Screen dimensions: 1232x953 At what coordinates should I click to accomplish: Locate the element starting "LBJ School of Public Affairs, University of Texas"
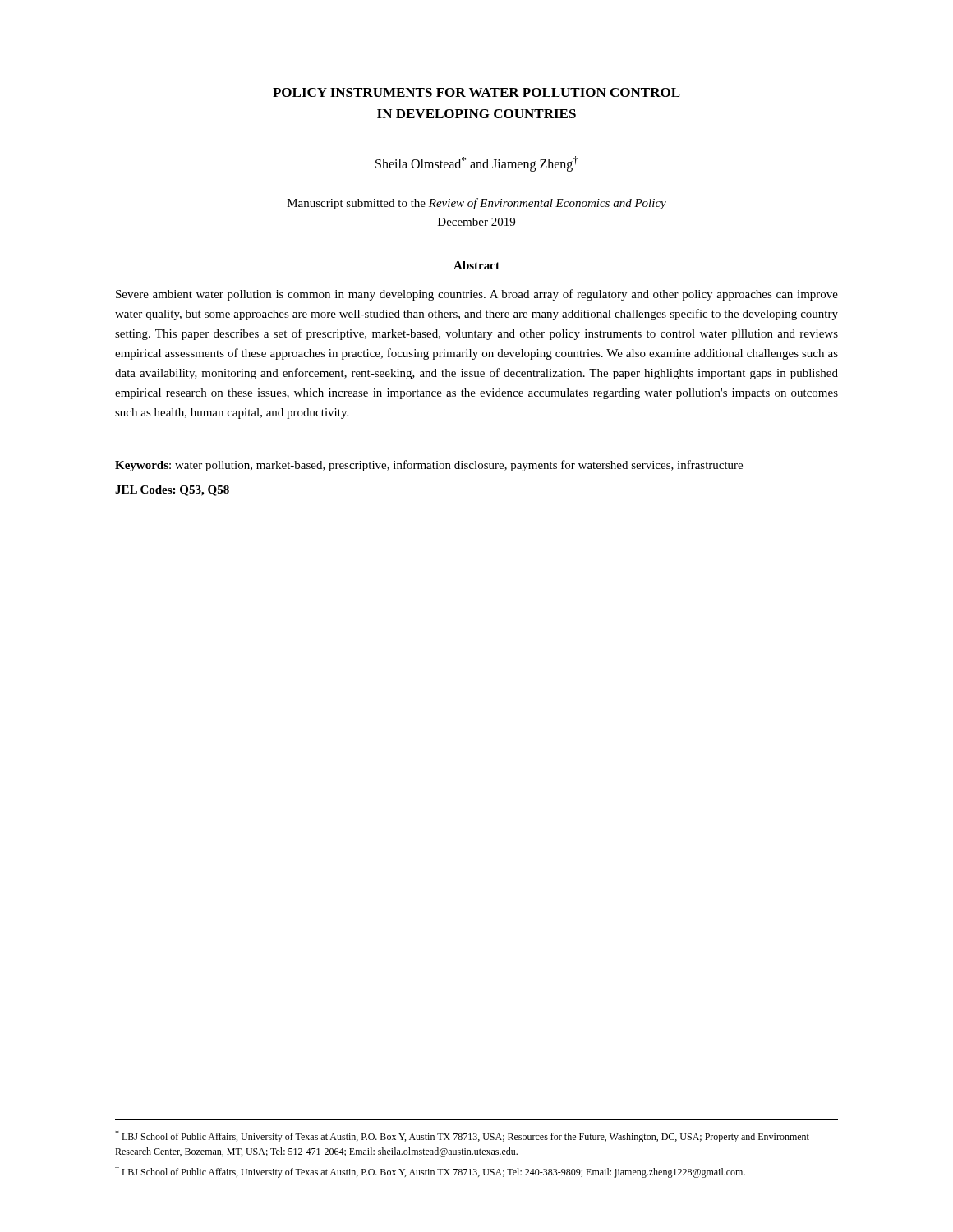click(462, 1143)
